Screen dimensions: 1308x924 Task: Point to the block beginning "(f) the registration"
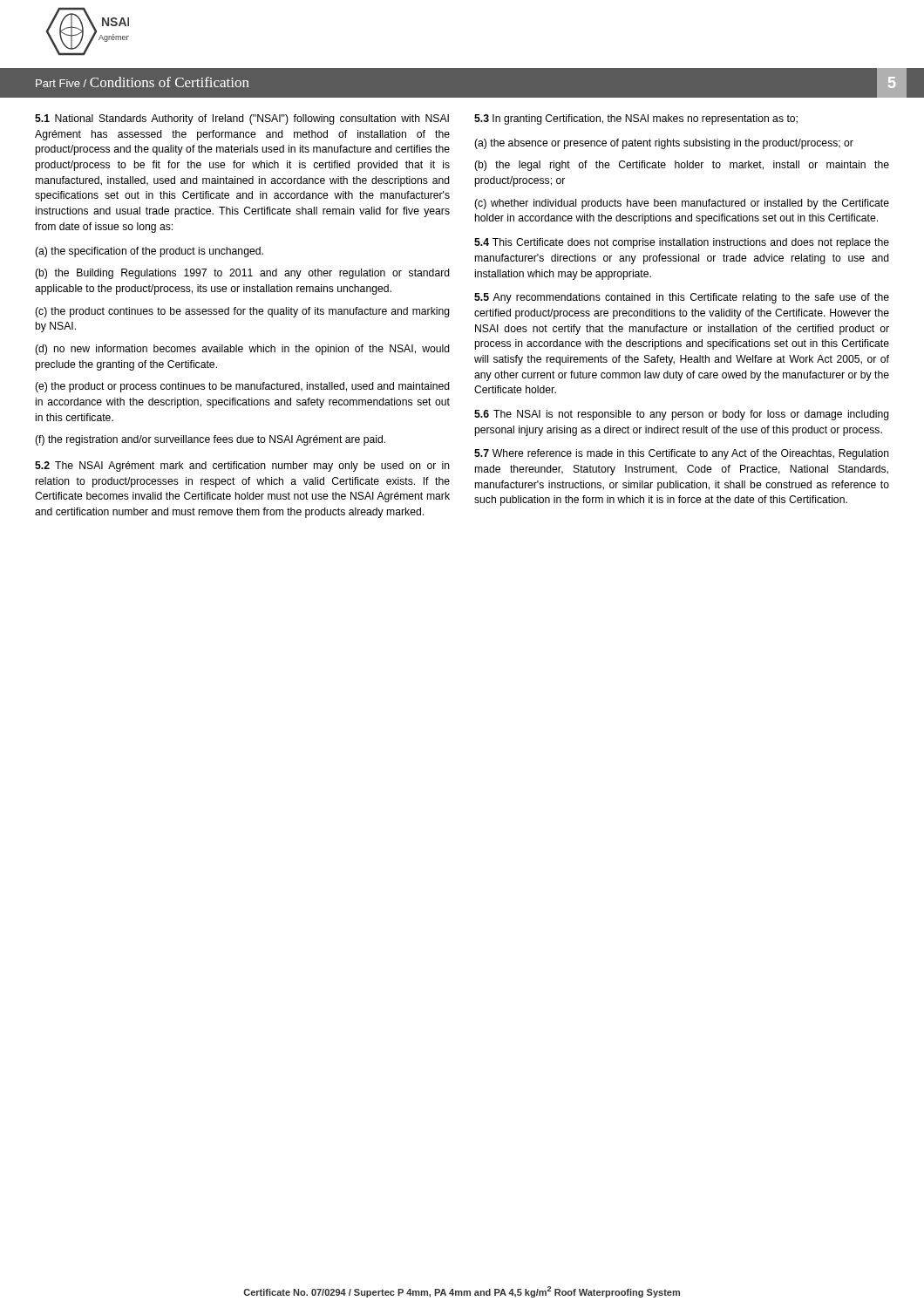coord(211,440)
